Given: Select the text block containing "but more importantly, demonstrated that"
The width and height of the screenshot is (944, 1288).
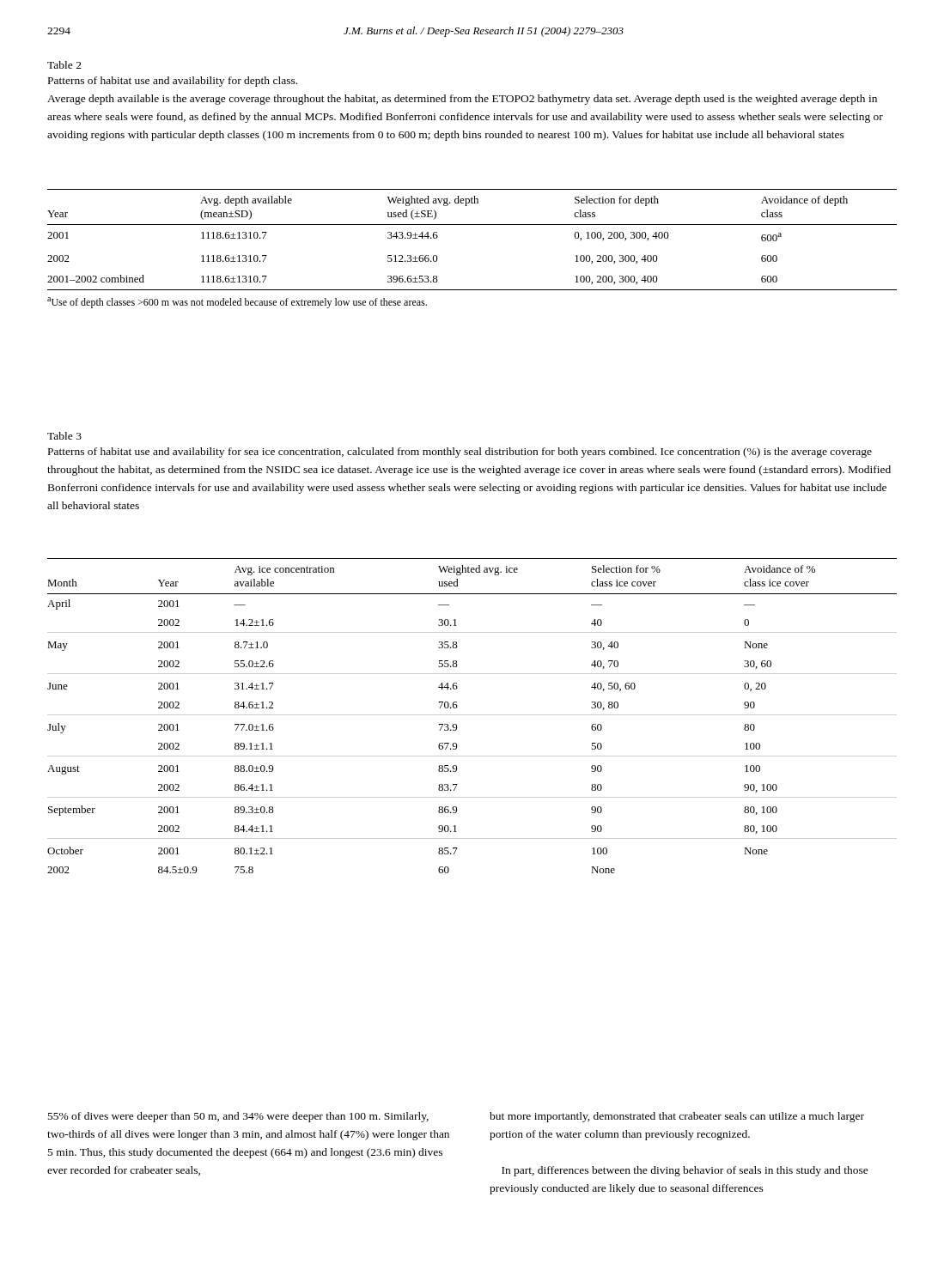Looking at the screenshot, I should [x=677, y=1117].
